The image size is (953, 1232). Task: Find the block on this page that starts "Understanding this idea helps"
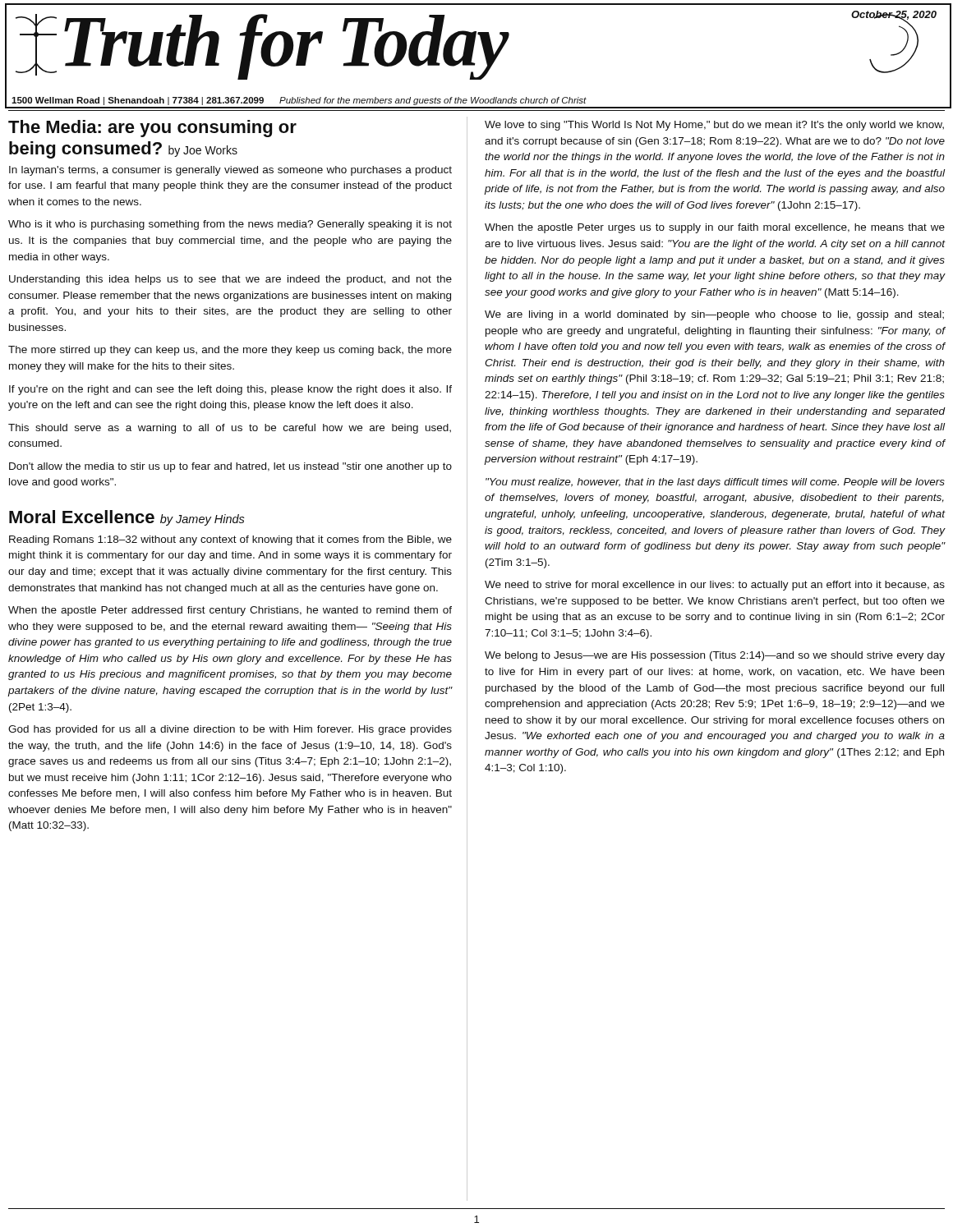point(230,303)
